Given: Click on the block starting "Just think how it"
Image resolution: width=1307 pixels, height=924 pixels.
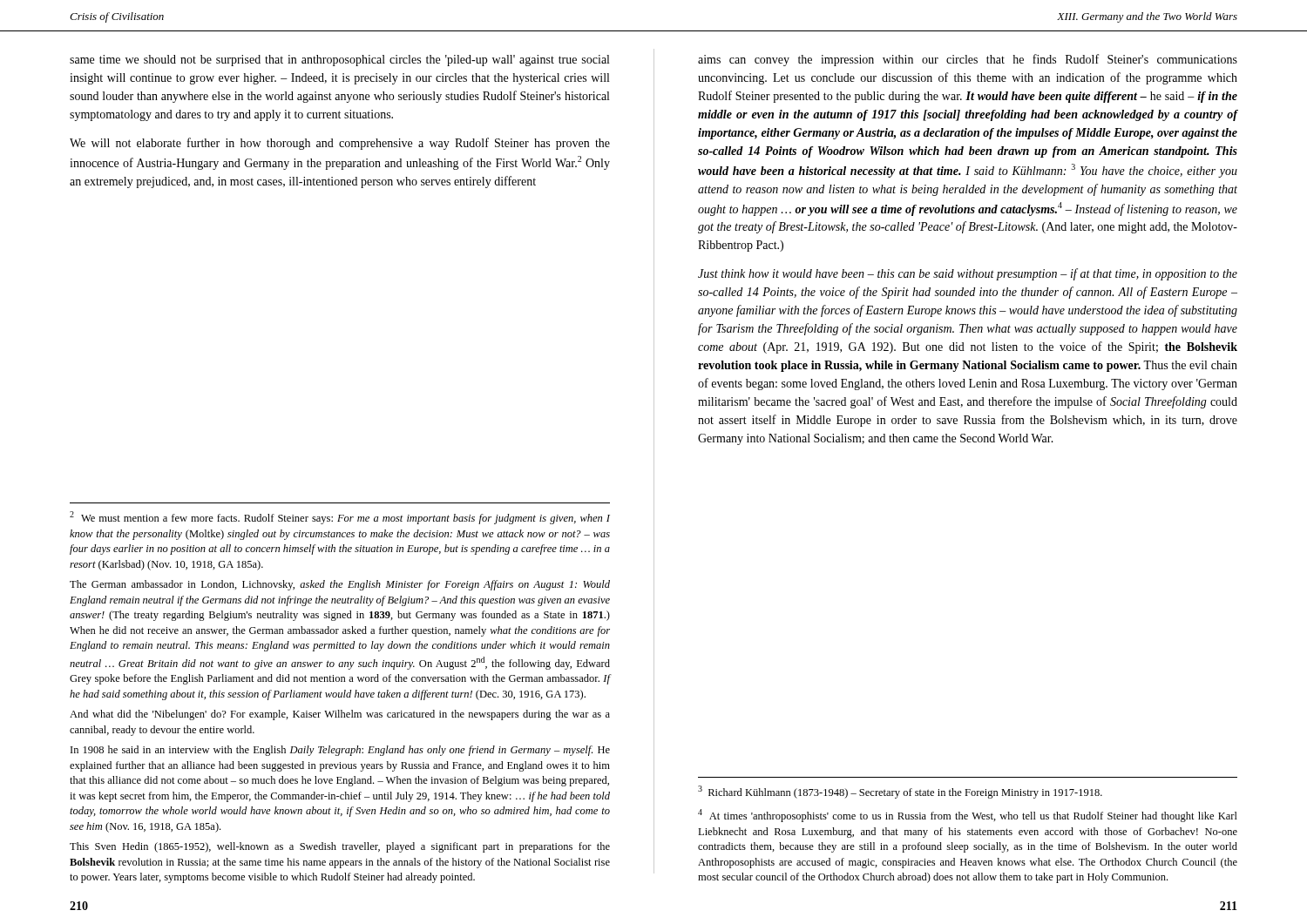Looking at the screenshot, I should (x=968, y=356).
